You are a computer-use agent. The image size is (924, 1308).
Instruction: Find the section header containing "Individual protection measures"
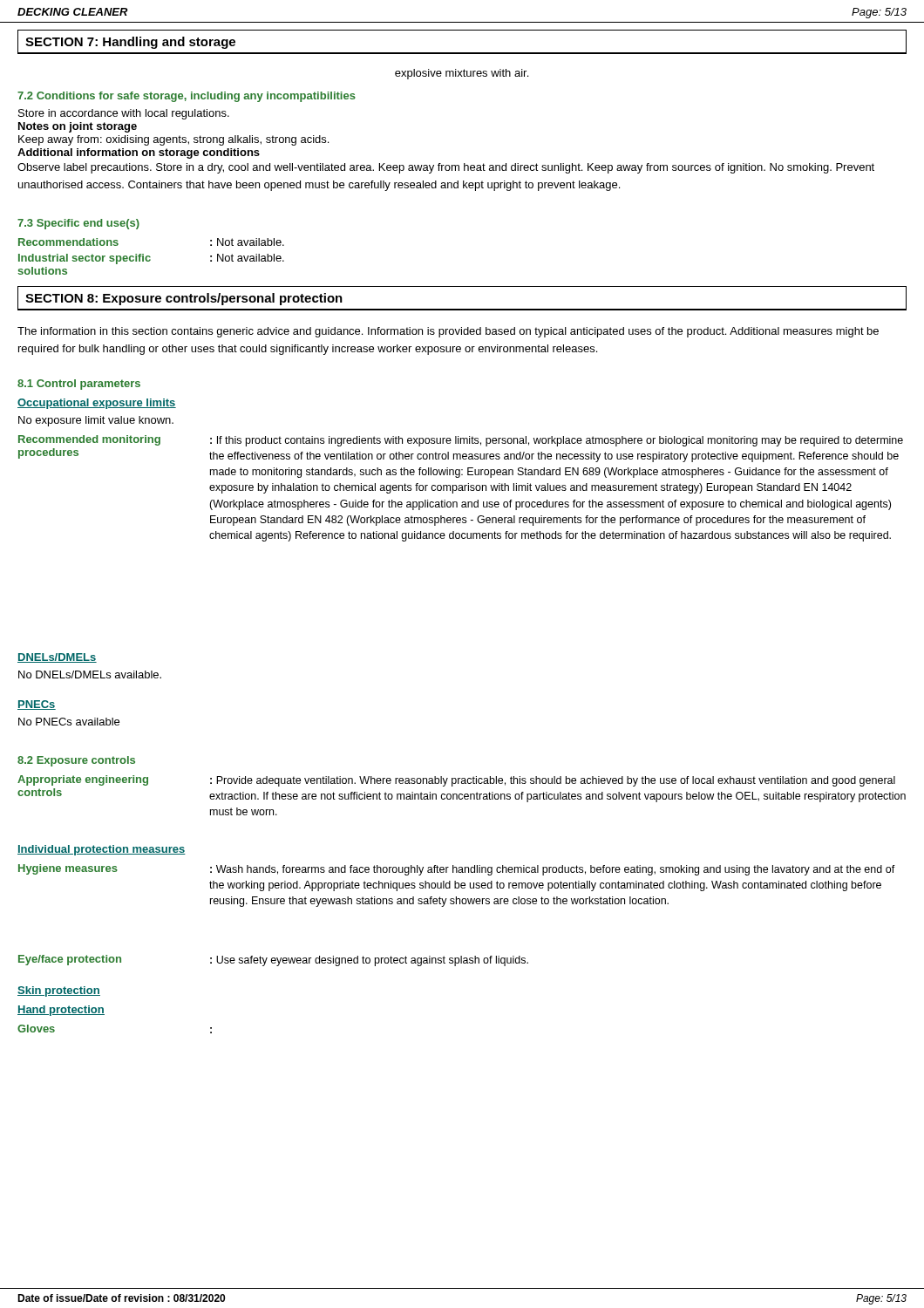pyautogui.click(x=101, y=849)
